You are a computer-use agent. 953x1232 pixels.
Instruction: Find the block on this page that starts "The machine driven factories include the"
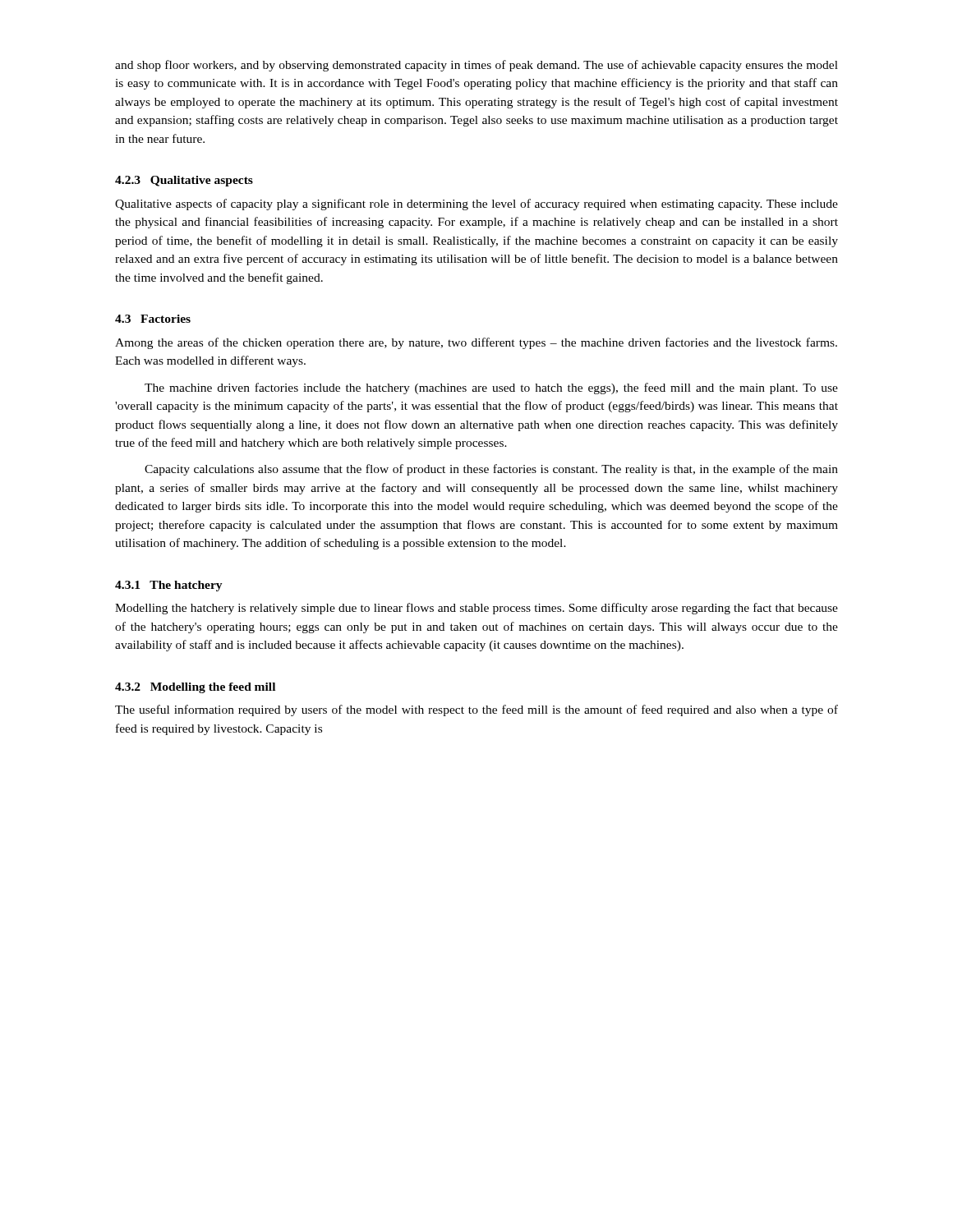point(476,415)
